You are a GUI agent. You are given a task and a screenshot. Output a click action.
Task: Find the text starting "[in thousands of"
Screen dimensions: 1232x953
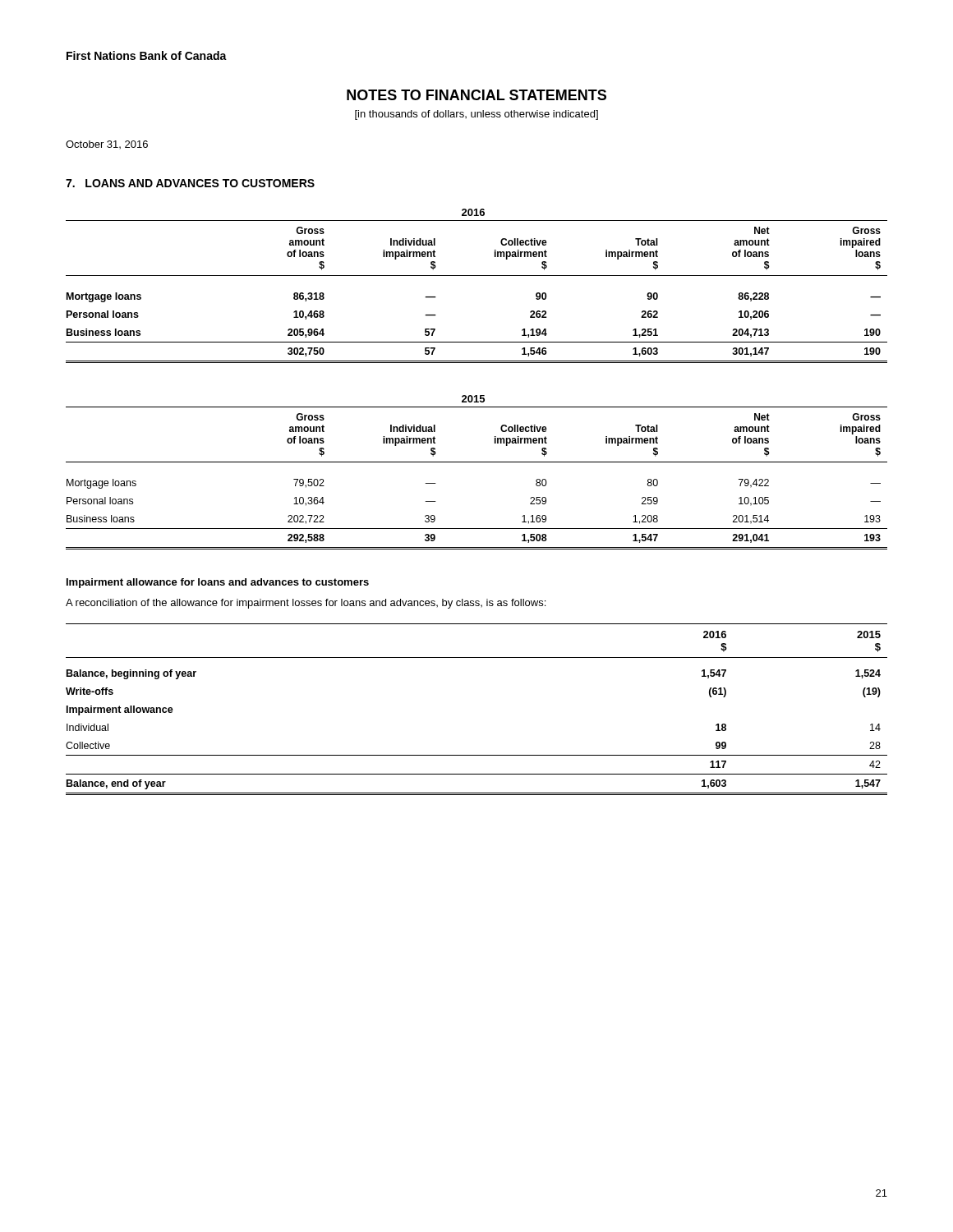476,114
